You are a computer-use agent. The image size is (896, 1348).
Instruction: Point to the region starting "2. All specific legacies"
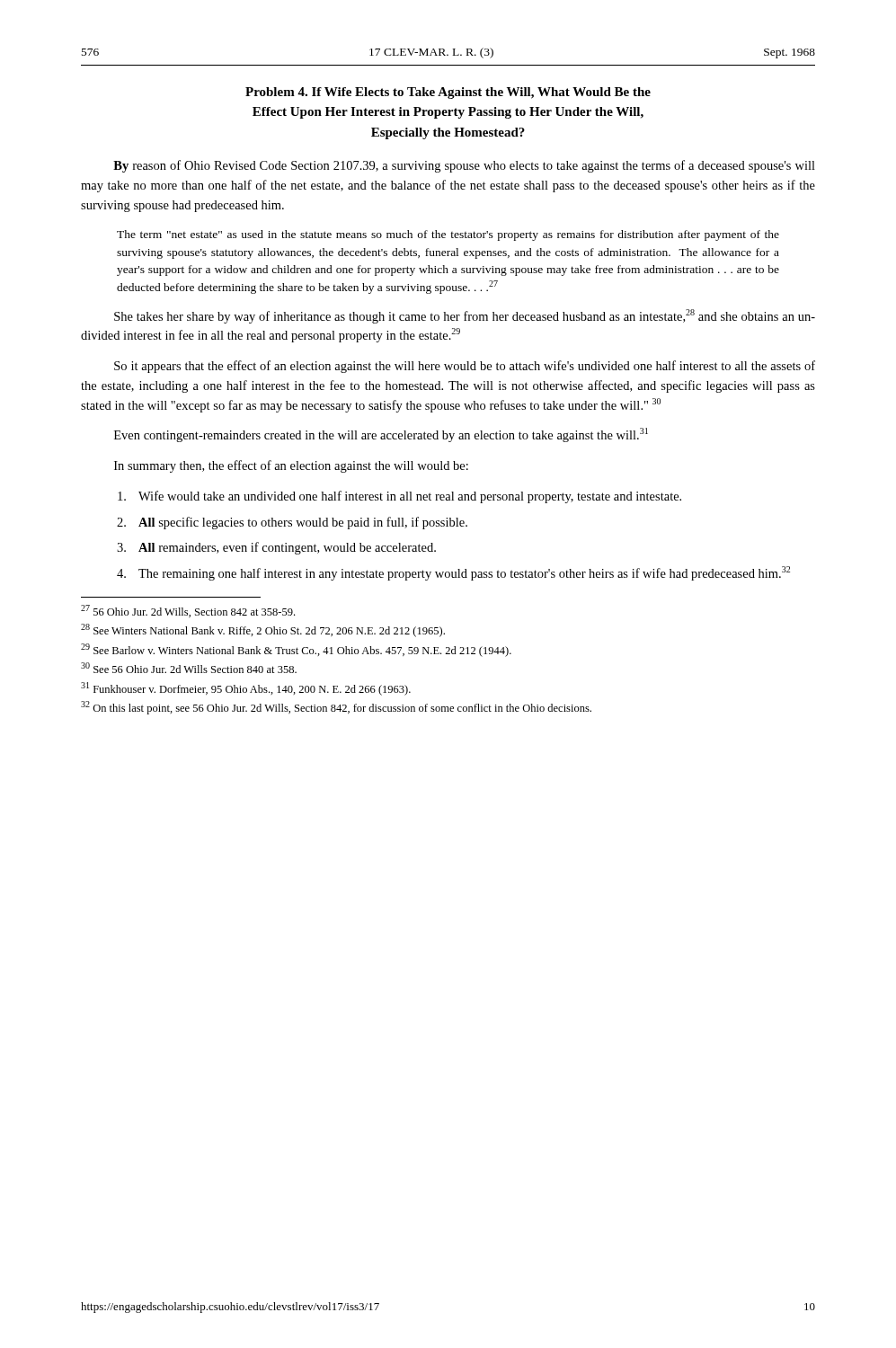pos(292,523)
